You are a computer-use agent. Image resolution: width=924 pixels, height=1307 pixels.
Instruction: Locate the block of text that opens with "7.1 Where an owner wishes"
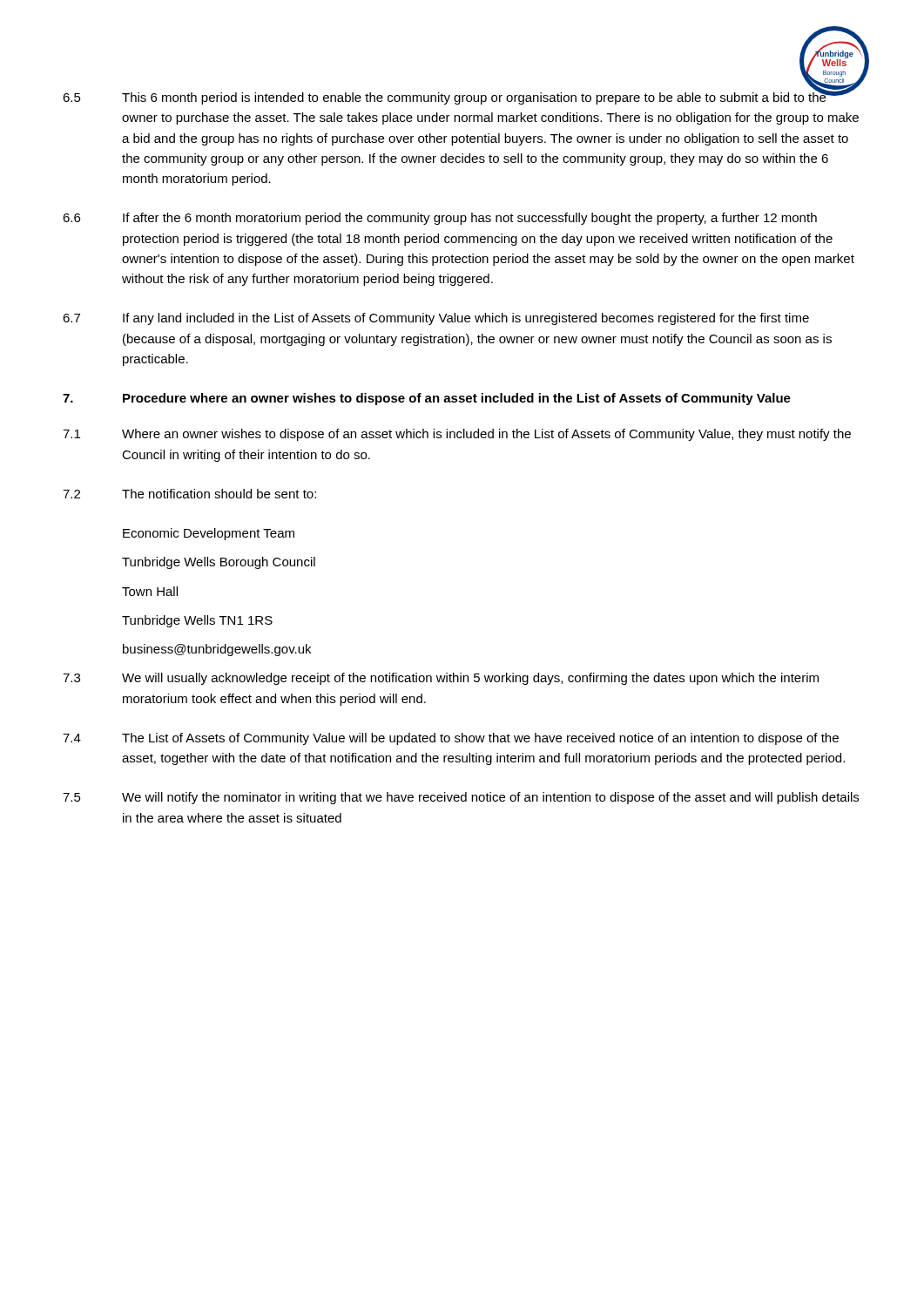point(462,444)
